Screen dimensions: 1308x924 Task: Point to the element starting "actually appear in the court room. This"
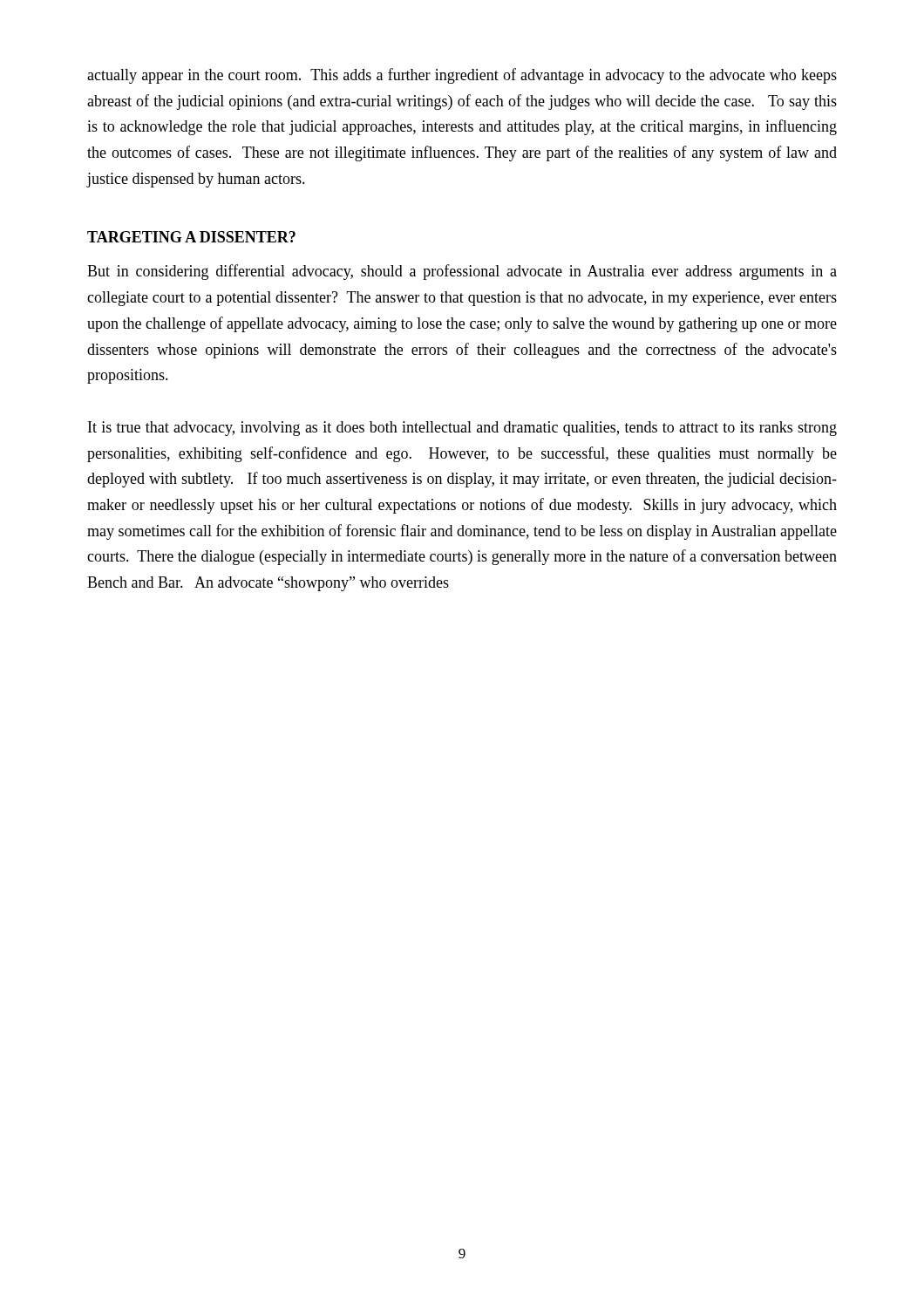(x=462, y=127)
